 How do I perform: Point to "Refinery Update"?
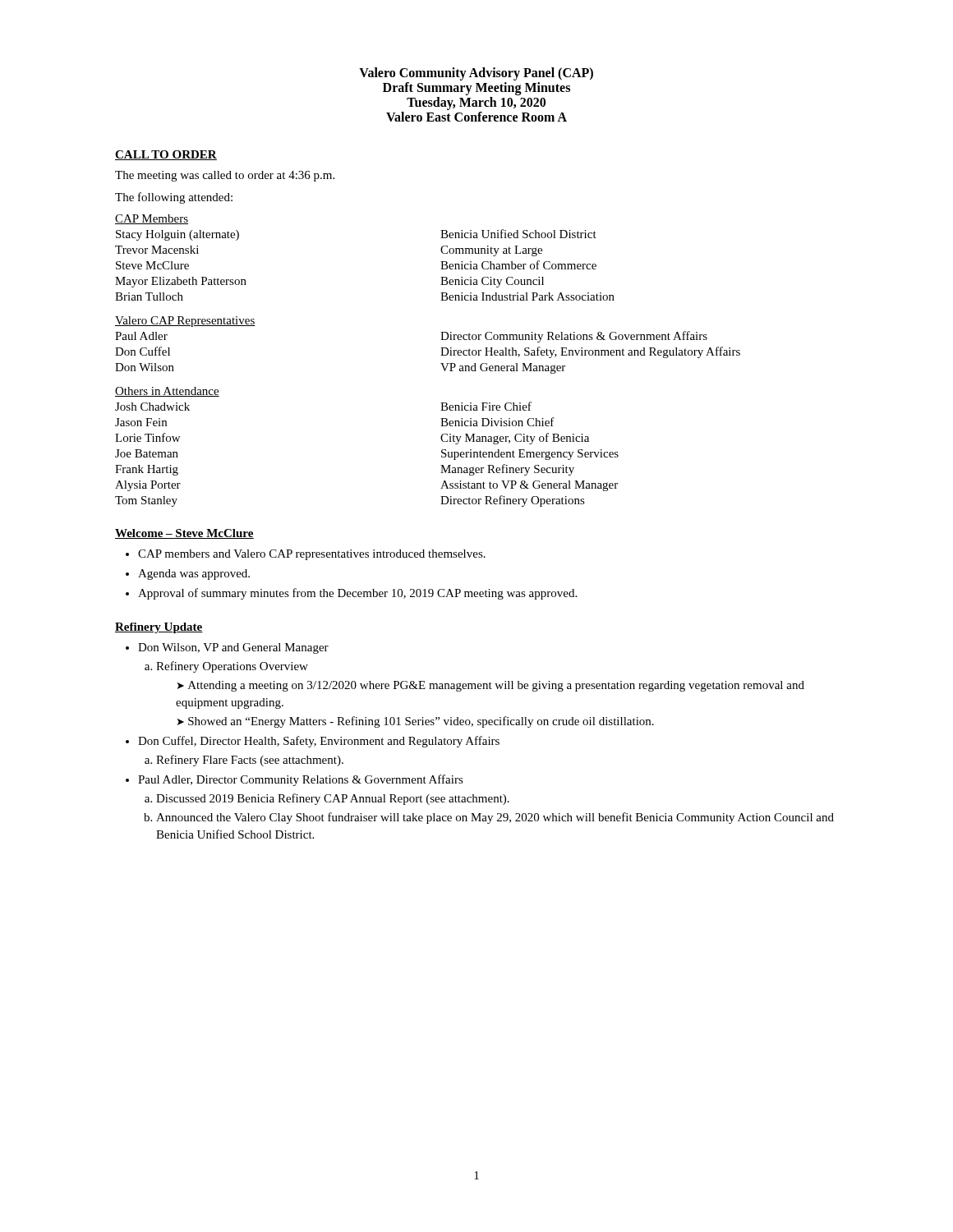click(159, 627)
